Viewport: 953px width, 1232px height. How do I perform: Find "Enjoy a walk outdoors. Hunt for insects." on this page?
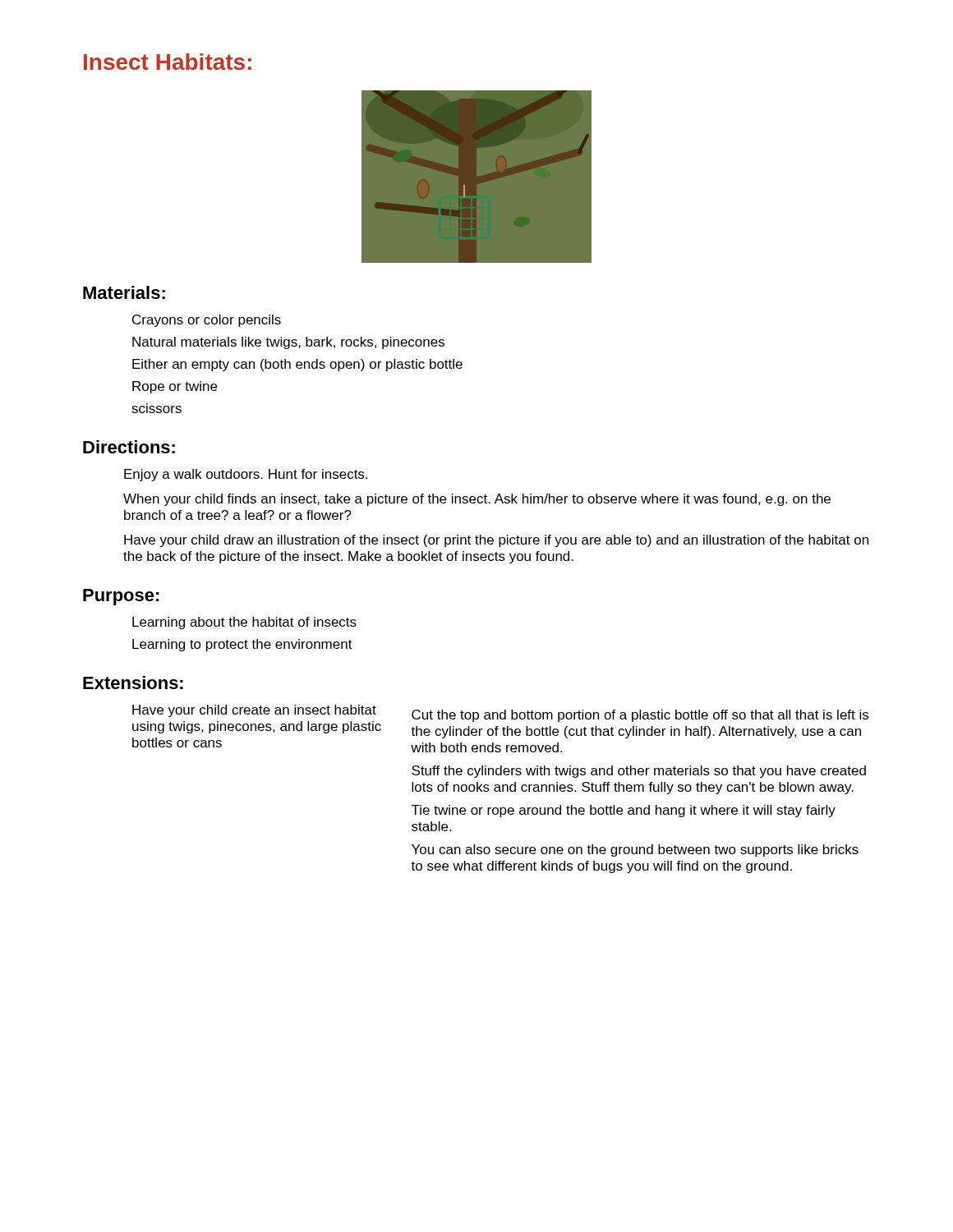pos(246,474)
